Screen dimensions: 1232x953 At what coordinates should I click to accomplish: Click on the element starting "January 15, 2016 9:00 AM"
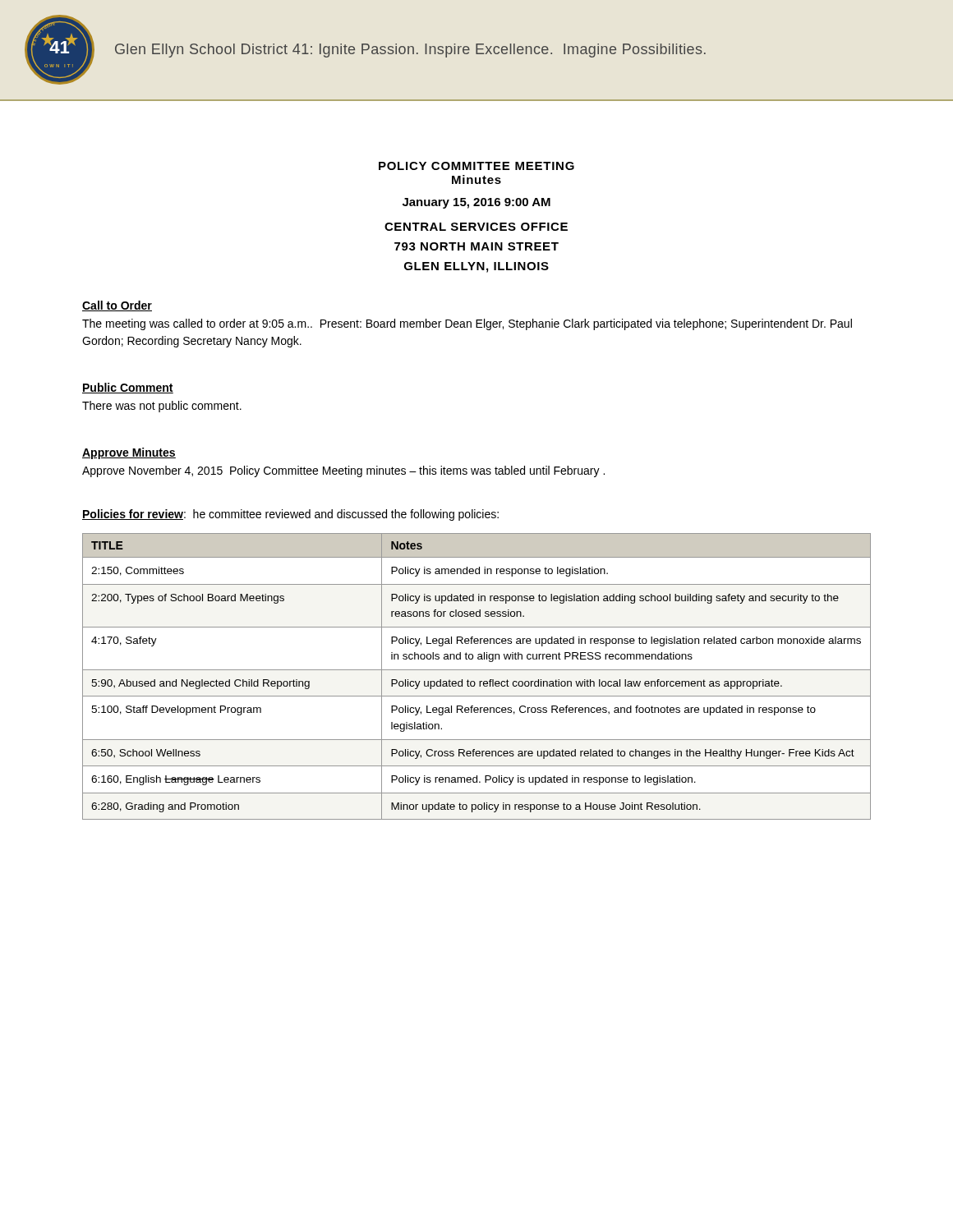point(476,202)
